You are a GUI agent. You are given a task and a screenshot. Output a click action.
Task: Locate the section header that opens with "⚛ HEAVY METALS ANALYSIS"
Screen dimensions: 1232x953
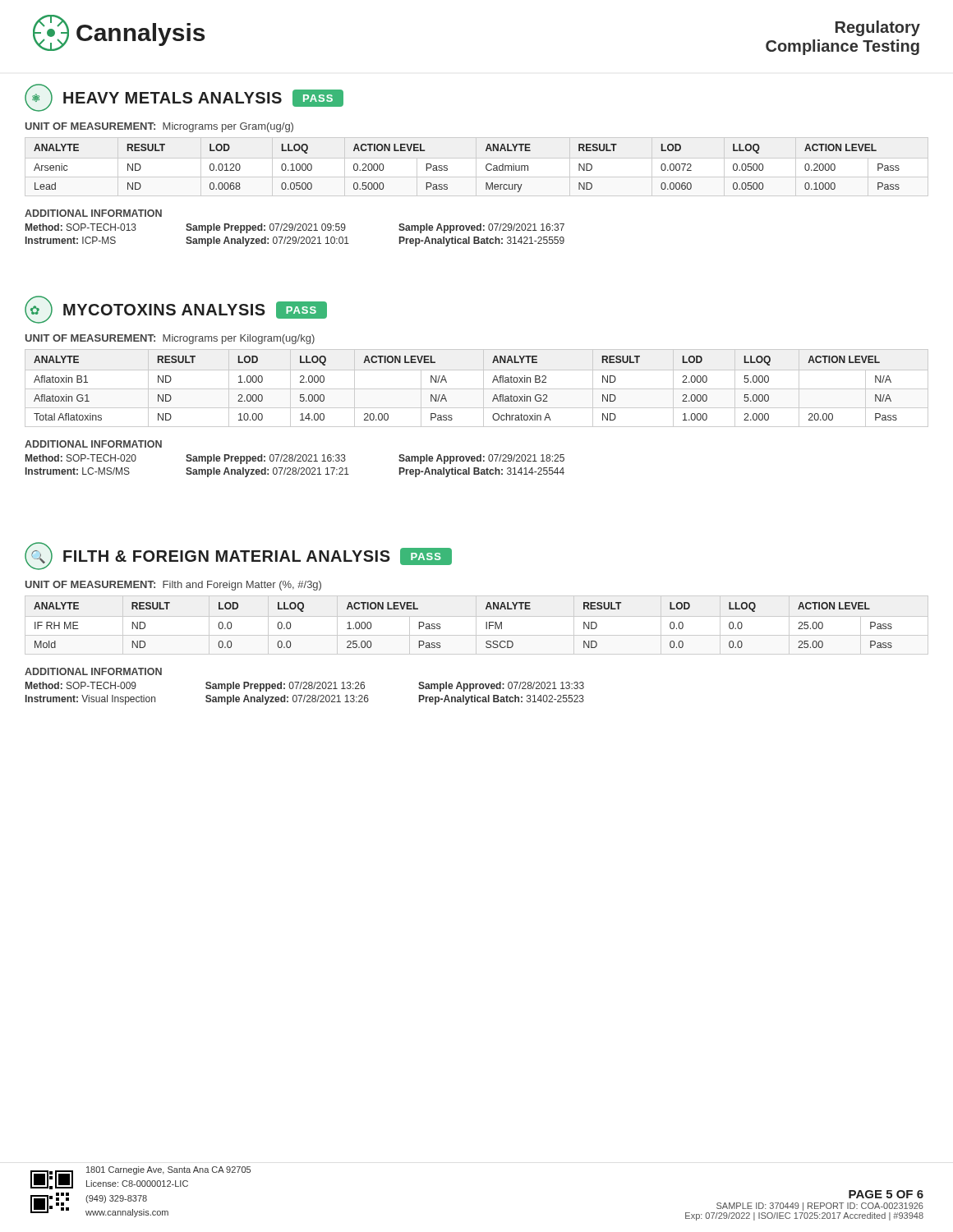[x=184, y=98]
